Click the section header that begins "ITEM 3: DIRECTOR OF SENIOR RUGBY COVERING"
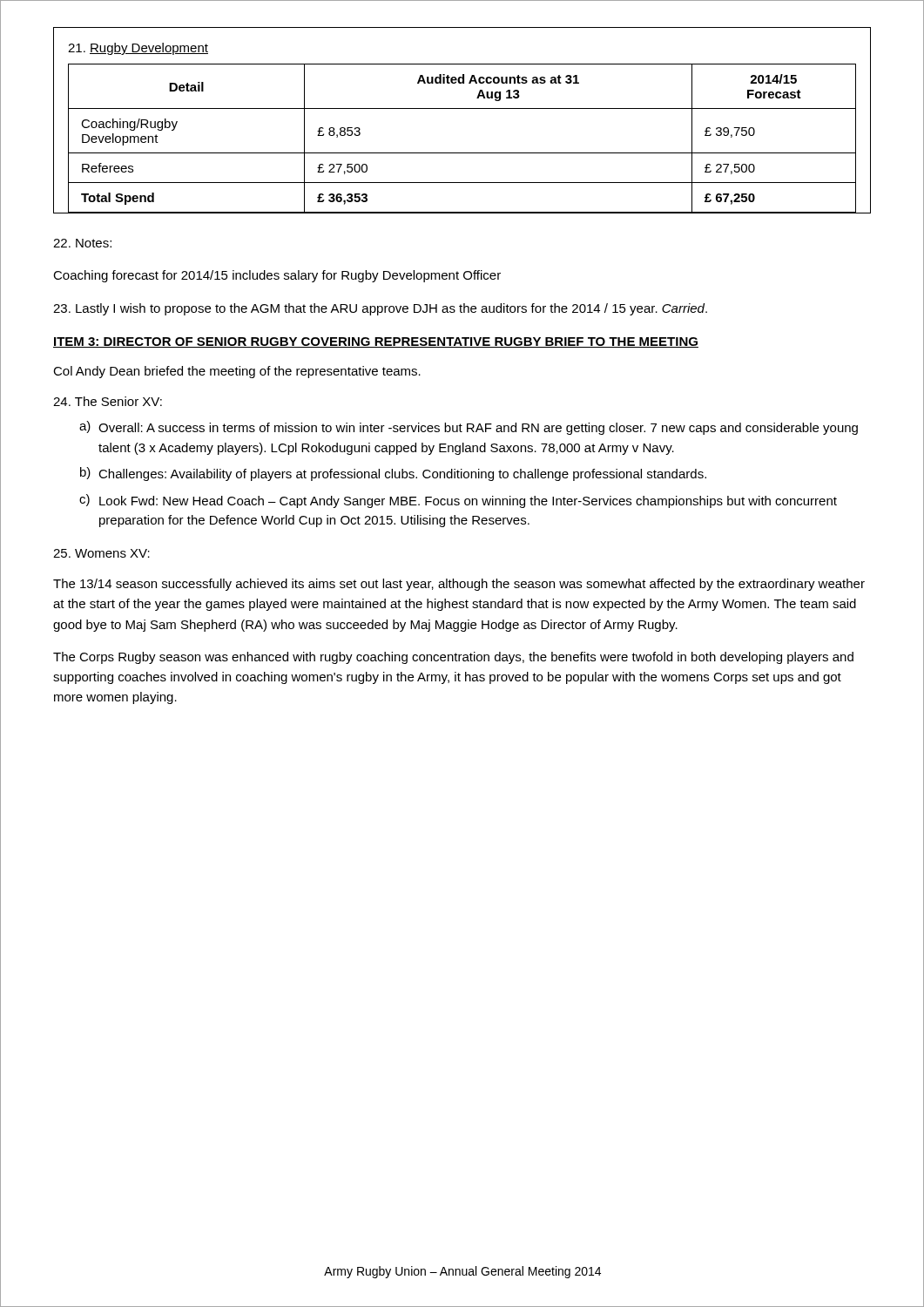924x1307 pixels. point(376,341)
